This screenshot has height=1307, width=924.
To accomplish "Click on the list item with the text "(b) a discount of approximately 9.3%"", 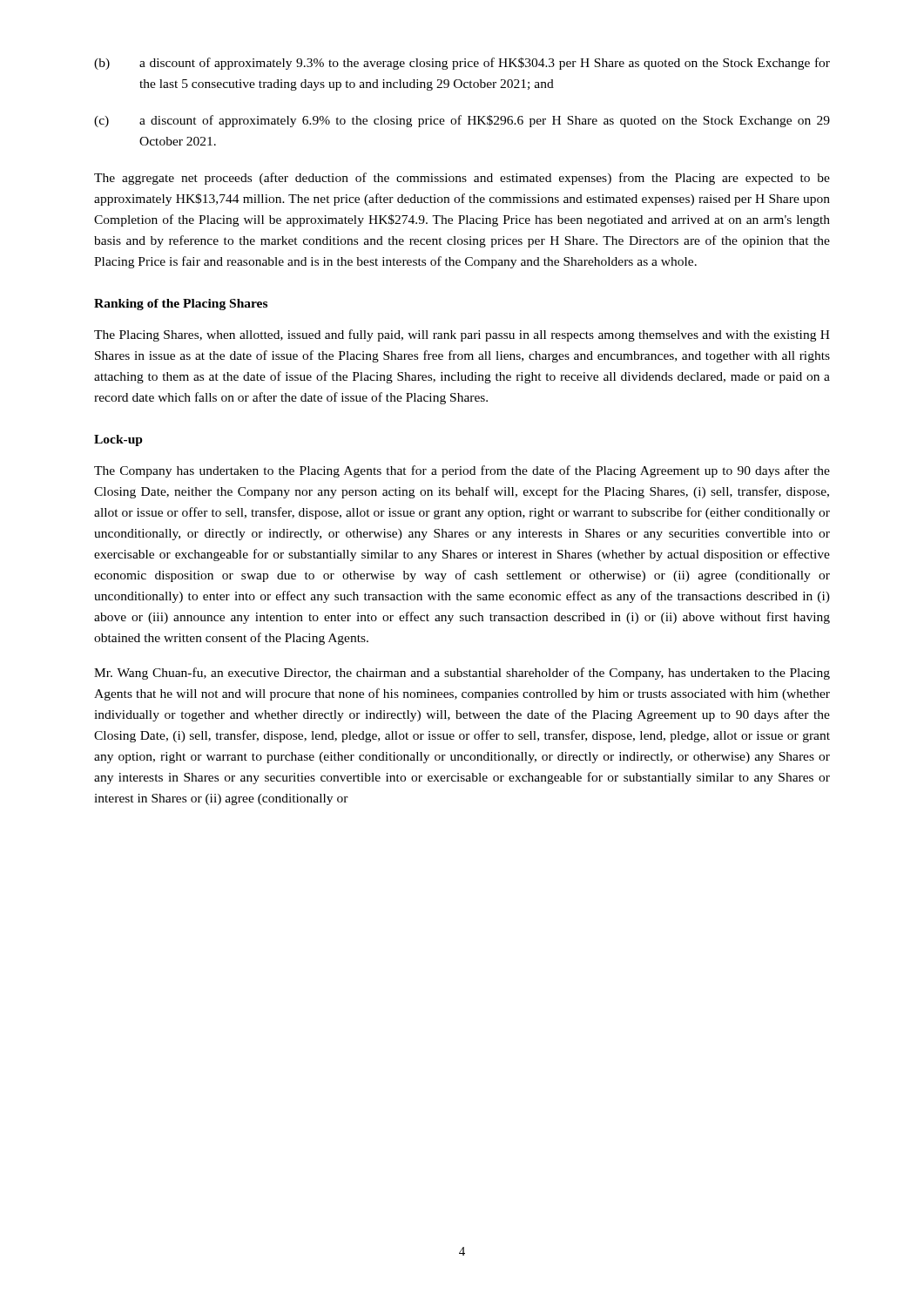I will tap(462, 73).
